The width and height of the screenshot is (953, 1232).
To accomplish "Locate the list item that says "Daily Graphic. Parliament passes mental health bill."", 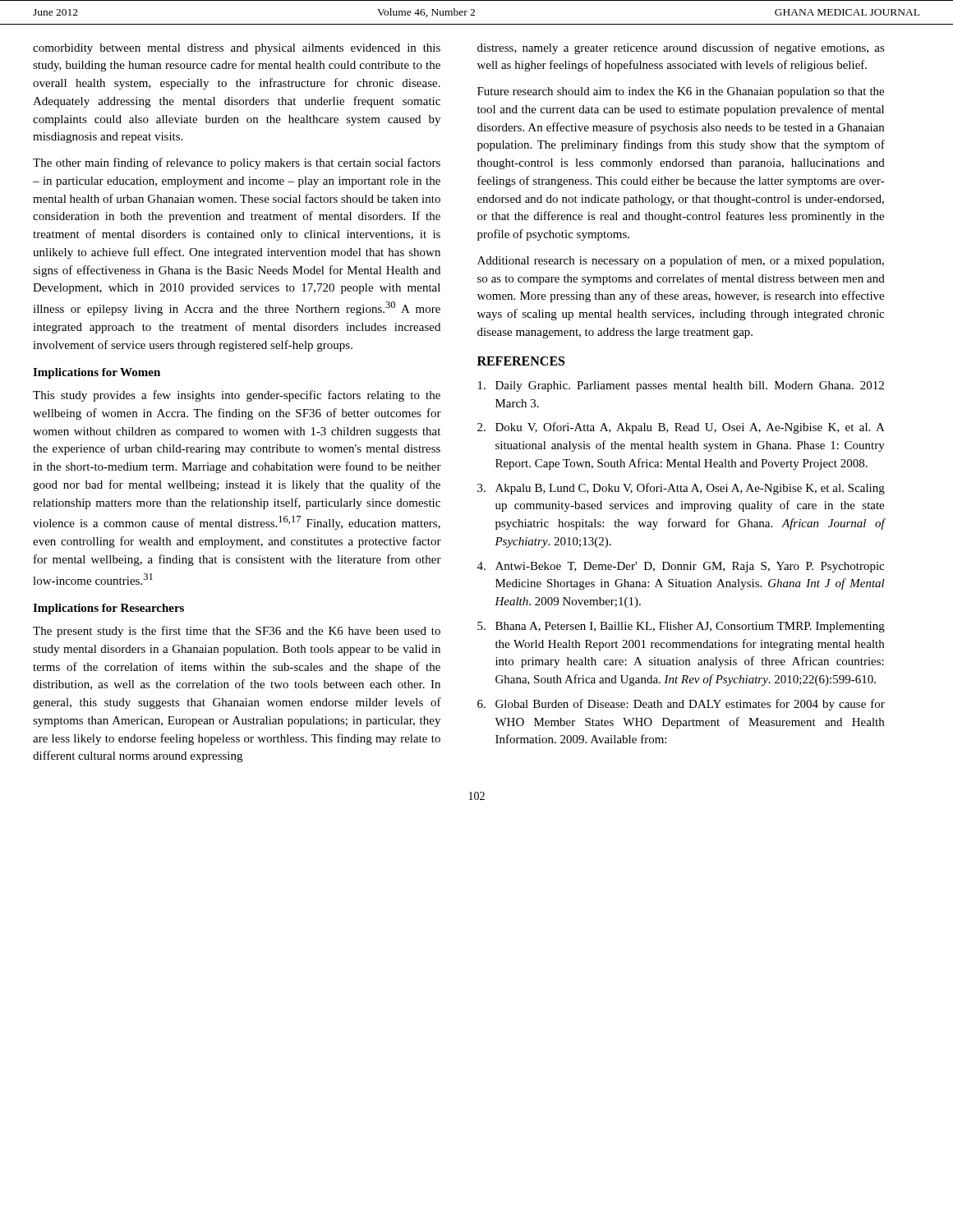I will pyautogui.click(x=681, y=395).
